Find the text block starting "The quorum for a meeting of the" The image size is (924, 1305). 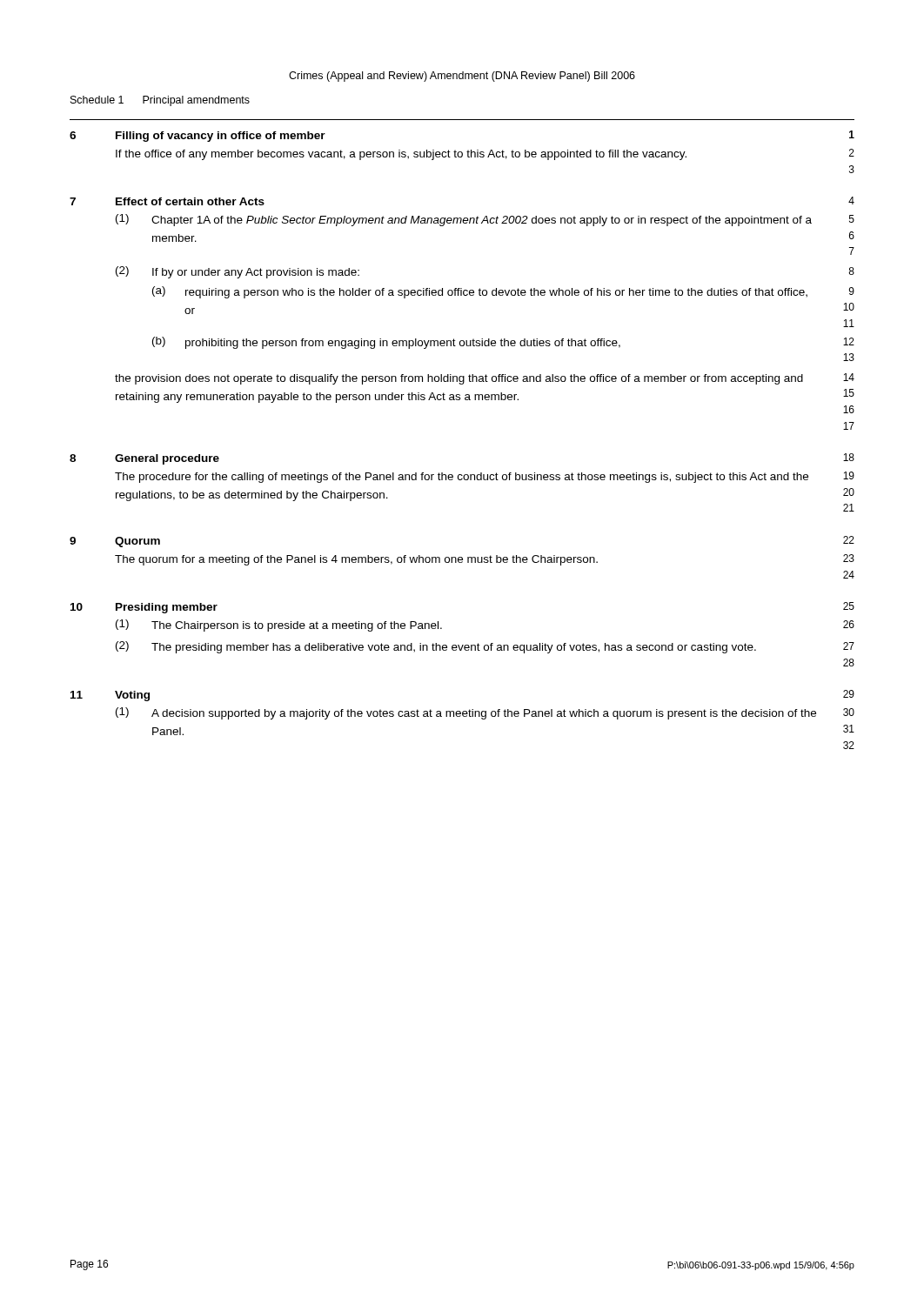point(462,567)
